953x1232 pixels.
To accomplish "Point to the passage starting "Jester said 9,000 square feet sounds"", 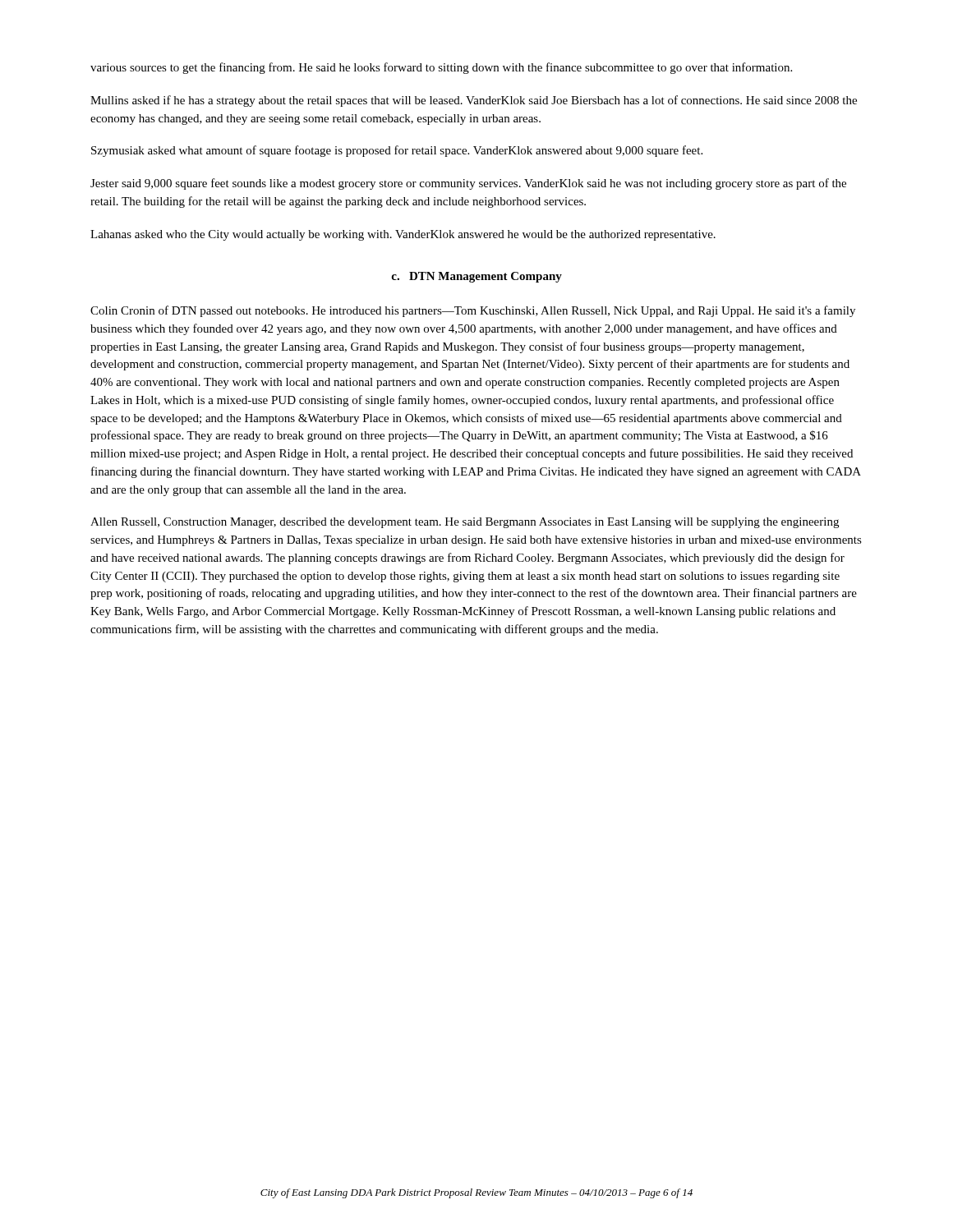I will click(469, 192).
